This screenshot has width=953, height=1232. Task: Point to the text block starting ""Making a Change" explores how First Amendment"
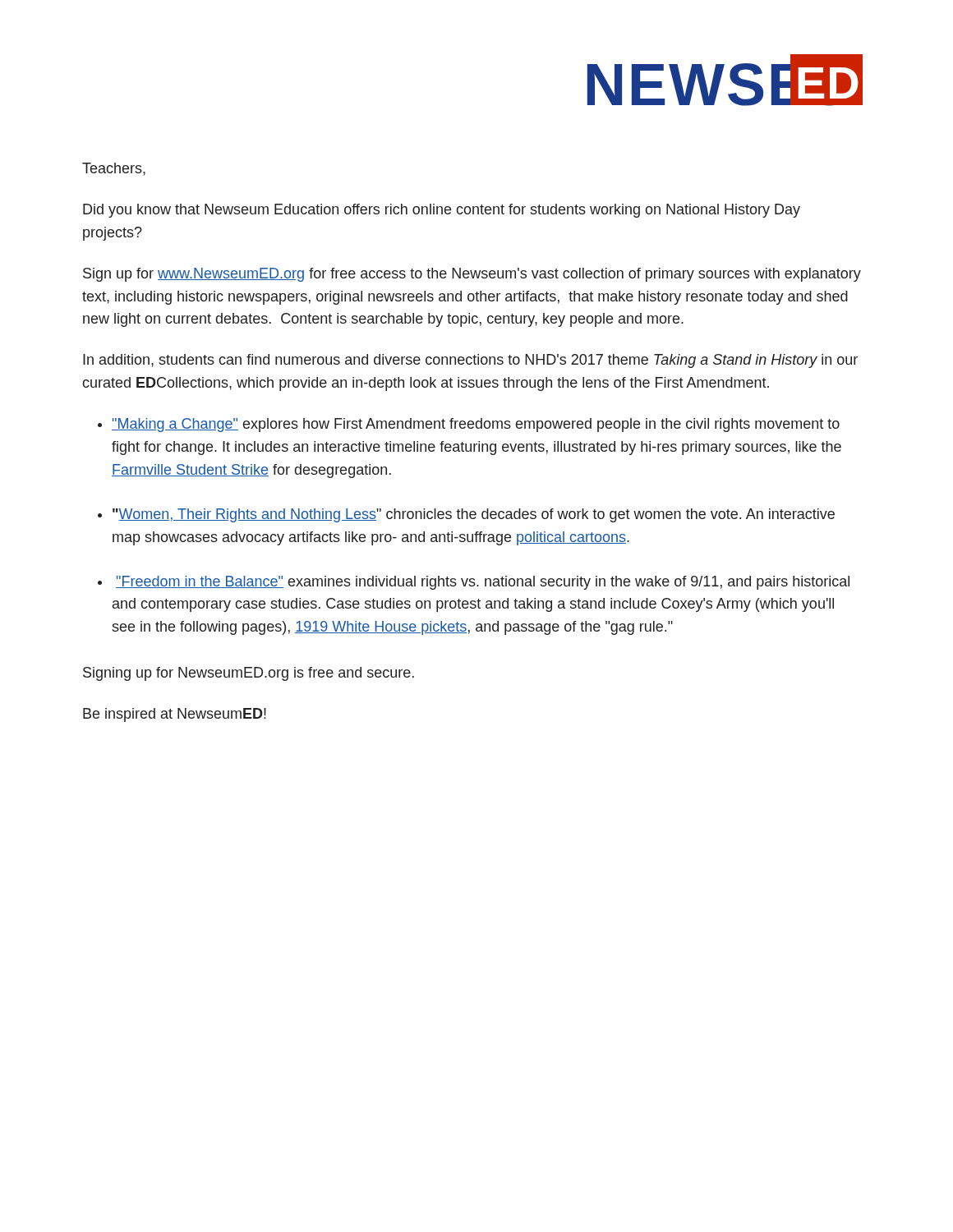tap(477, 447)
